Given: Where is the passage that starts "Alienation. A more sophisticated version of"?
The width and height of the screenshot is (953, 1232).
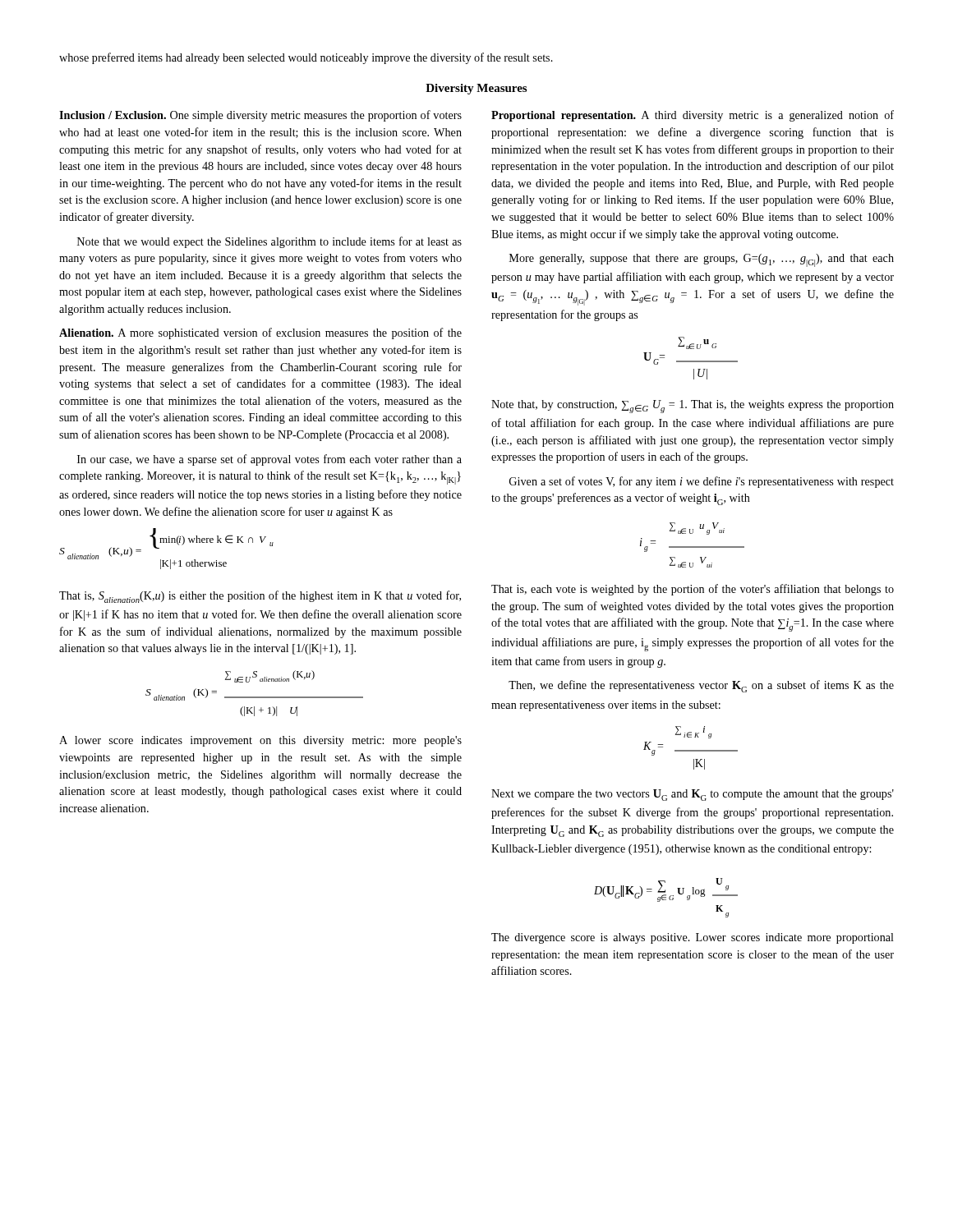Looking at the screenshot, I should (x=260, y=384).
